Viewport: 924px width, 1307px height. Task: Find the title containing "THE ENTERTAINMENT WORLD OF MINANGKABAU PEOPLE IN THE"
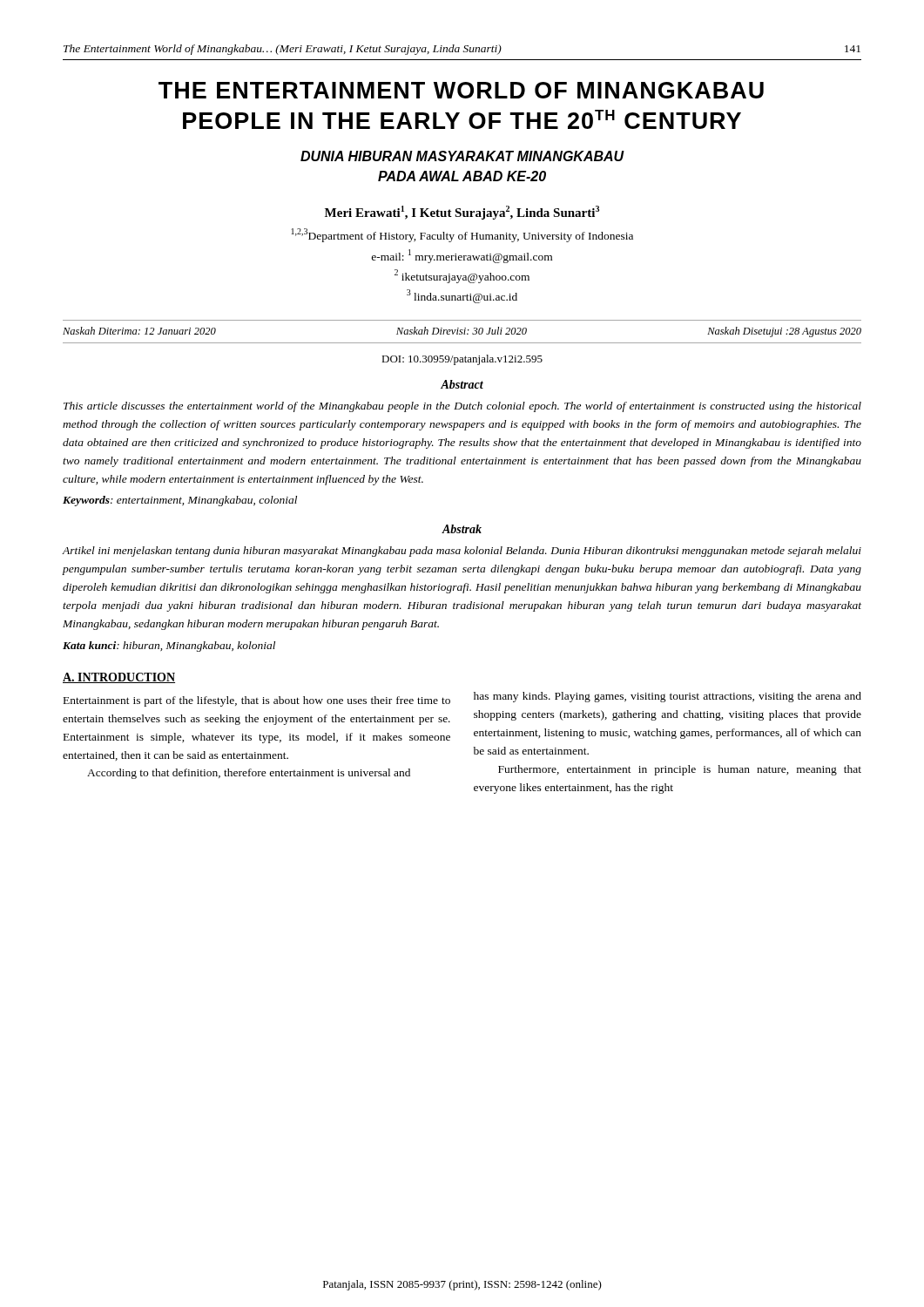coord(462,106)
